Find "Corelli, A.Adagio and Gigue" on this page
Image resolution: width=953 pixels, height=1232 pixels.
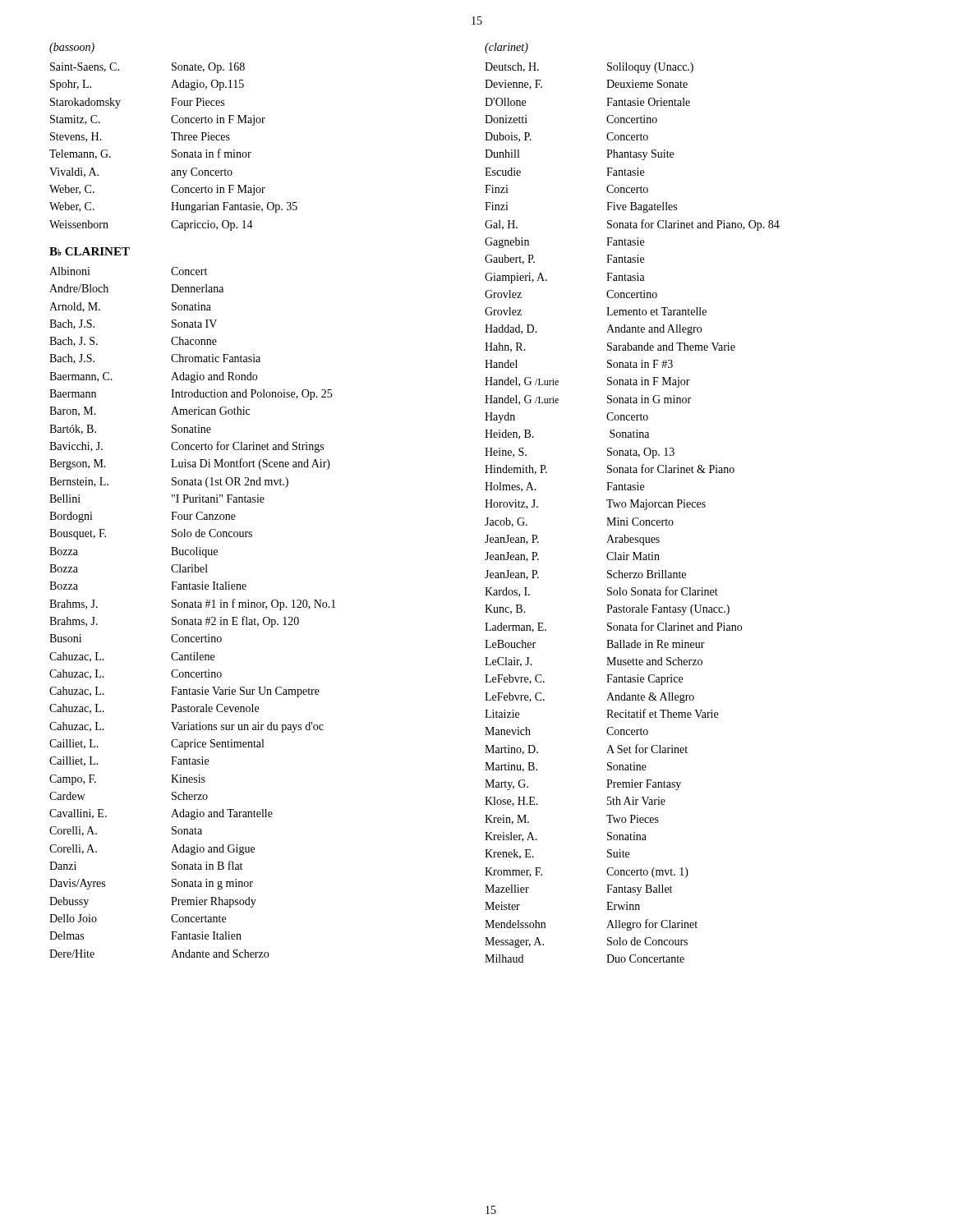(x=246, y=849)
